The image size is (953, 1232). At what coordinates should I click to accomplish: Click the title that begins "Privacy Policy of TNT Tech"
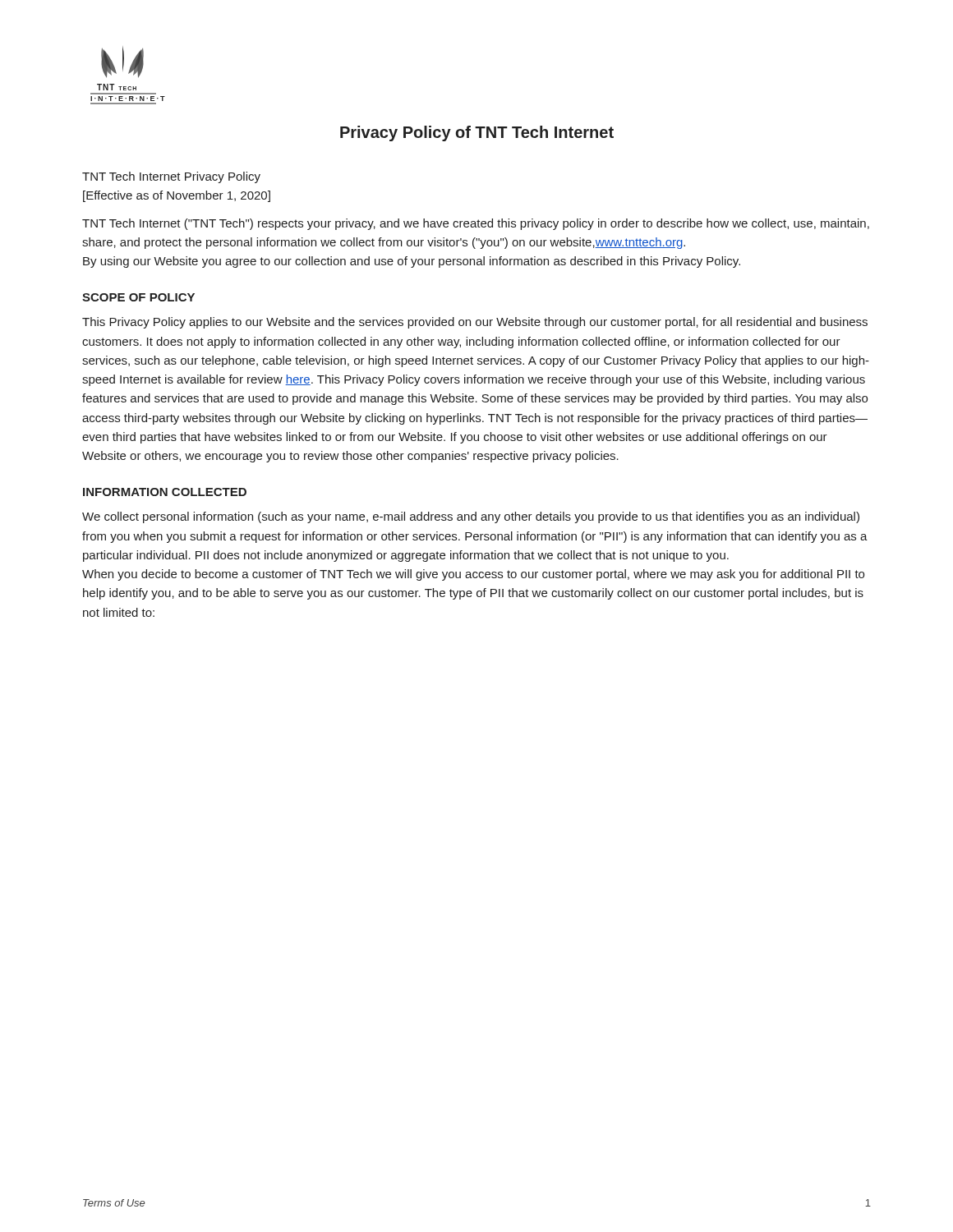click(x=476, y=133)
